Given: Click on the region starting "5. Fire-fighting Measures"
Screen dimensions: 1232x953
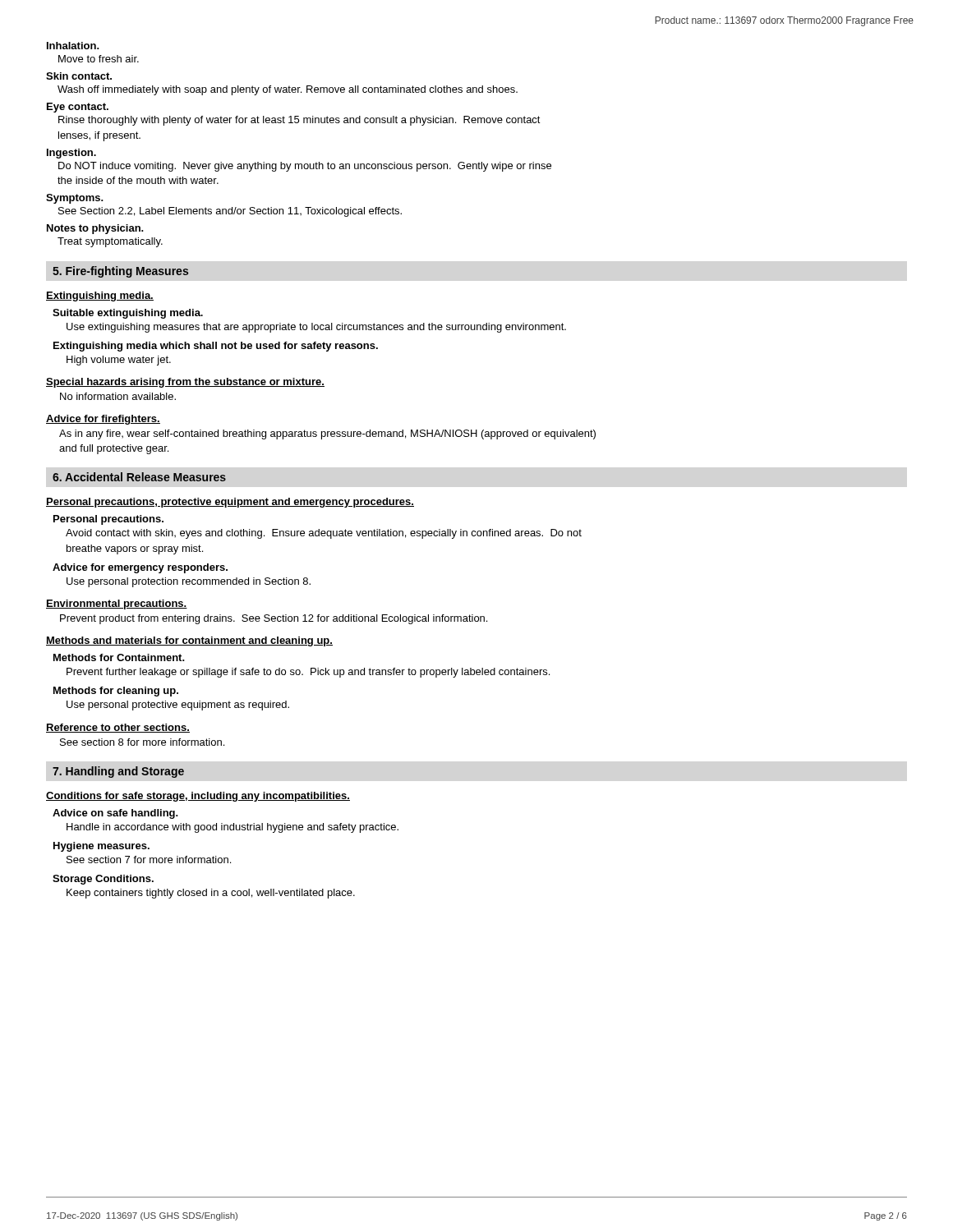Looking at the screenshot, I should click(120, 272).
